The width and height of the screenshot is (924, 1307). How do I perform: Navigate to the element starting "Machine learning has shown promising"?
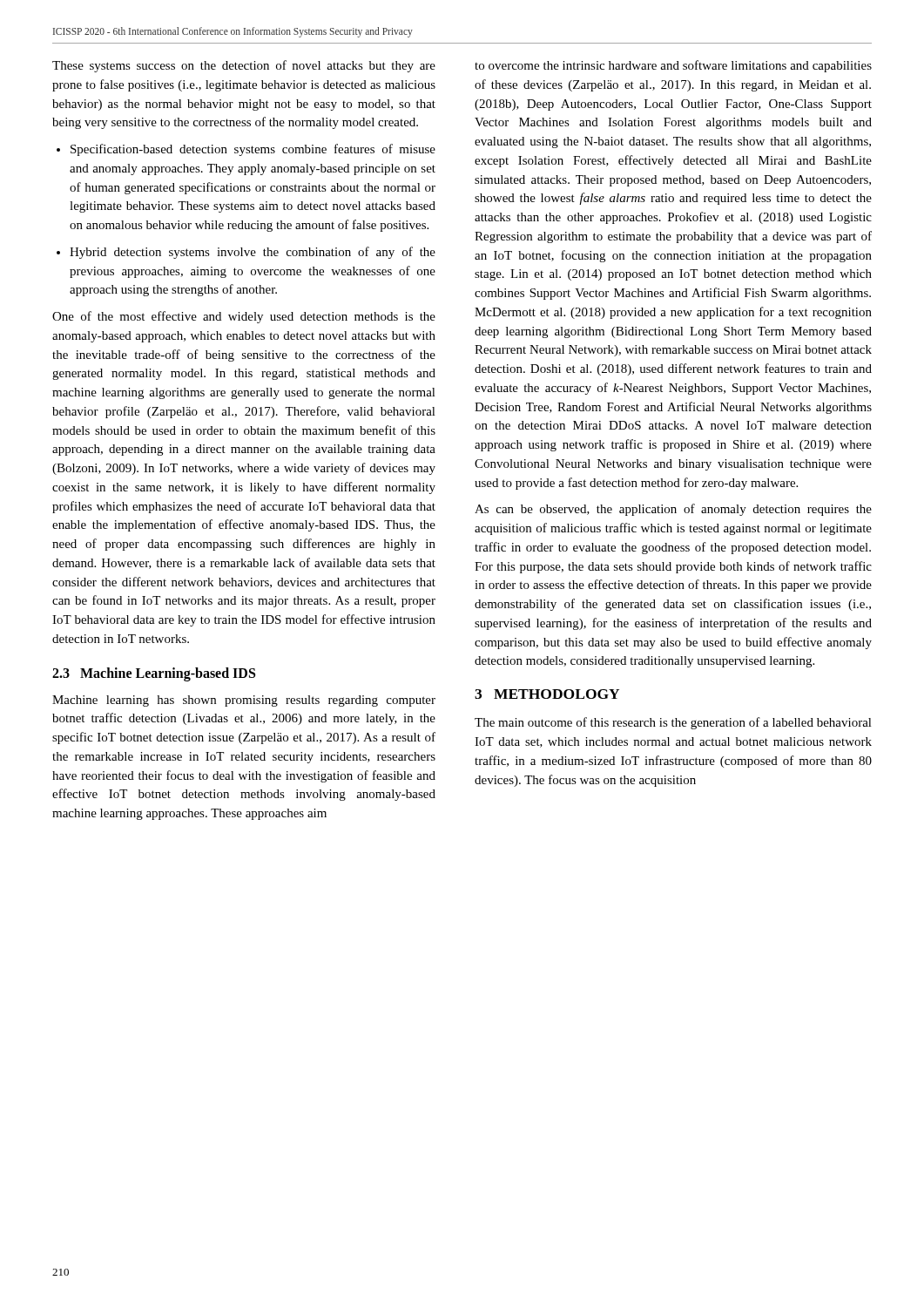point(244,756)
